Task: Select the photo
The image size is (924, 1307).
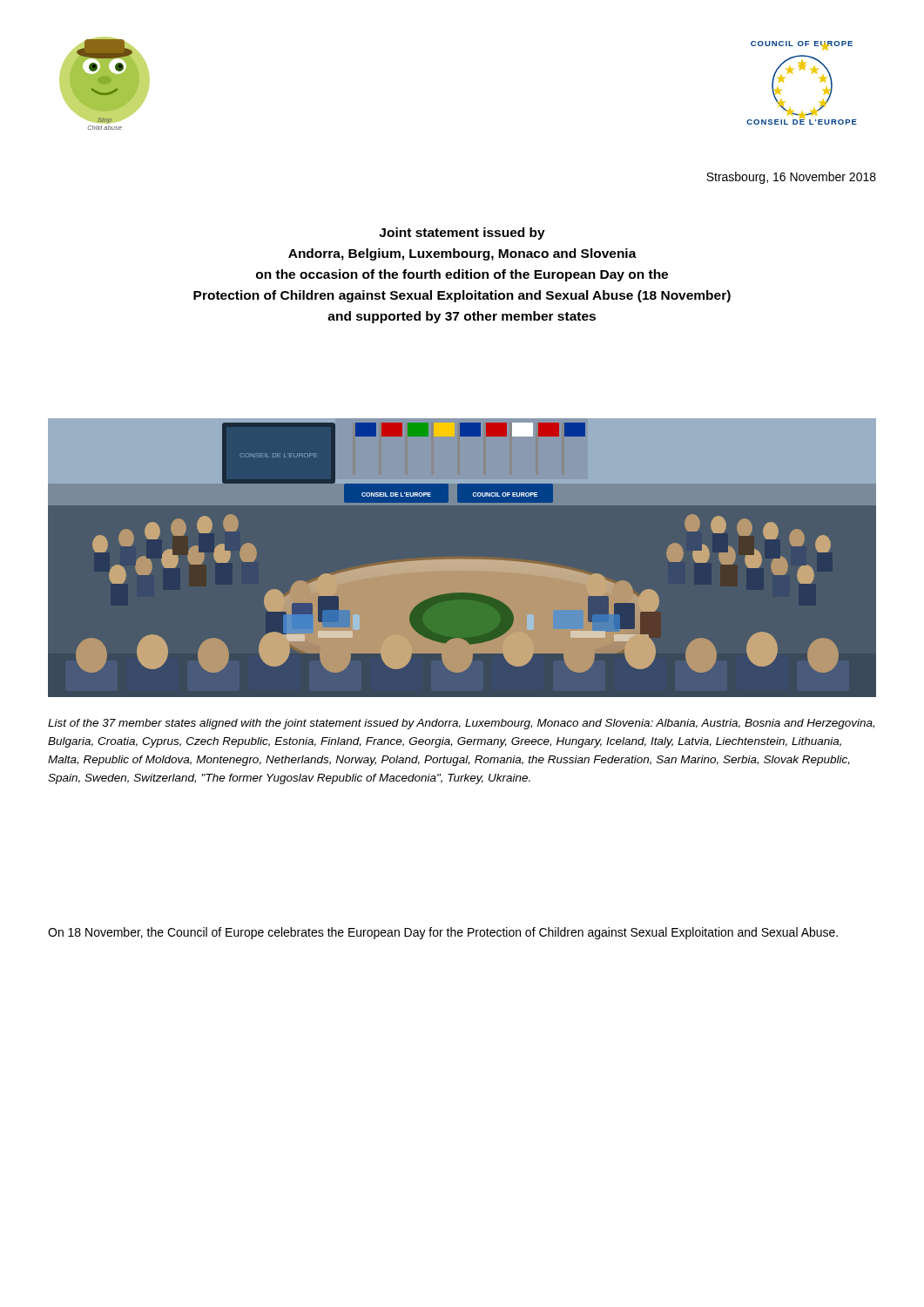Action: click(462, 558)
